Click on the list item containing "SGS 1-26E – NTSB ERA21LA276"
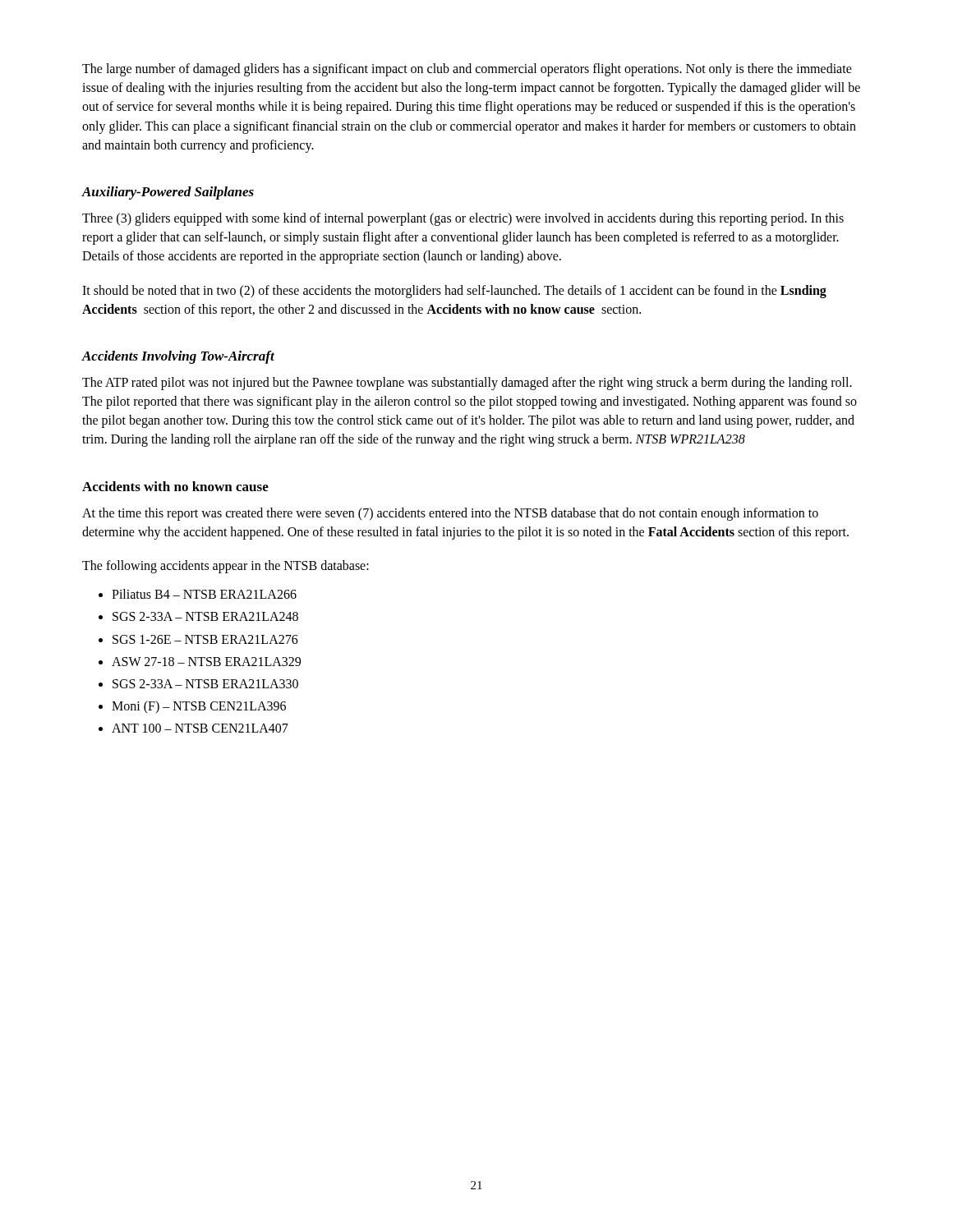 205,639
